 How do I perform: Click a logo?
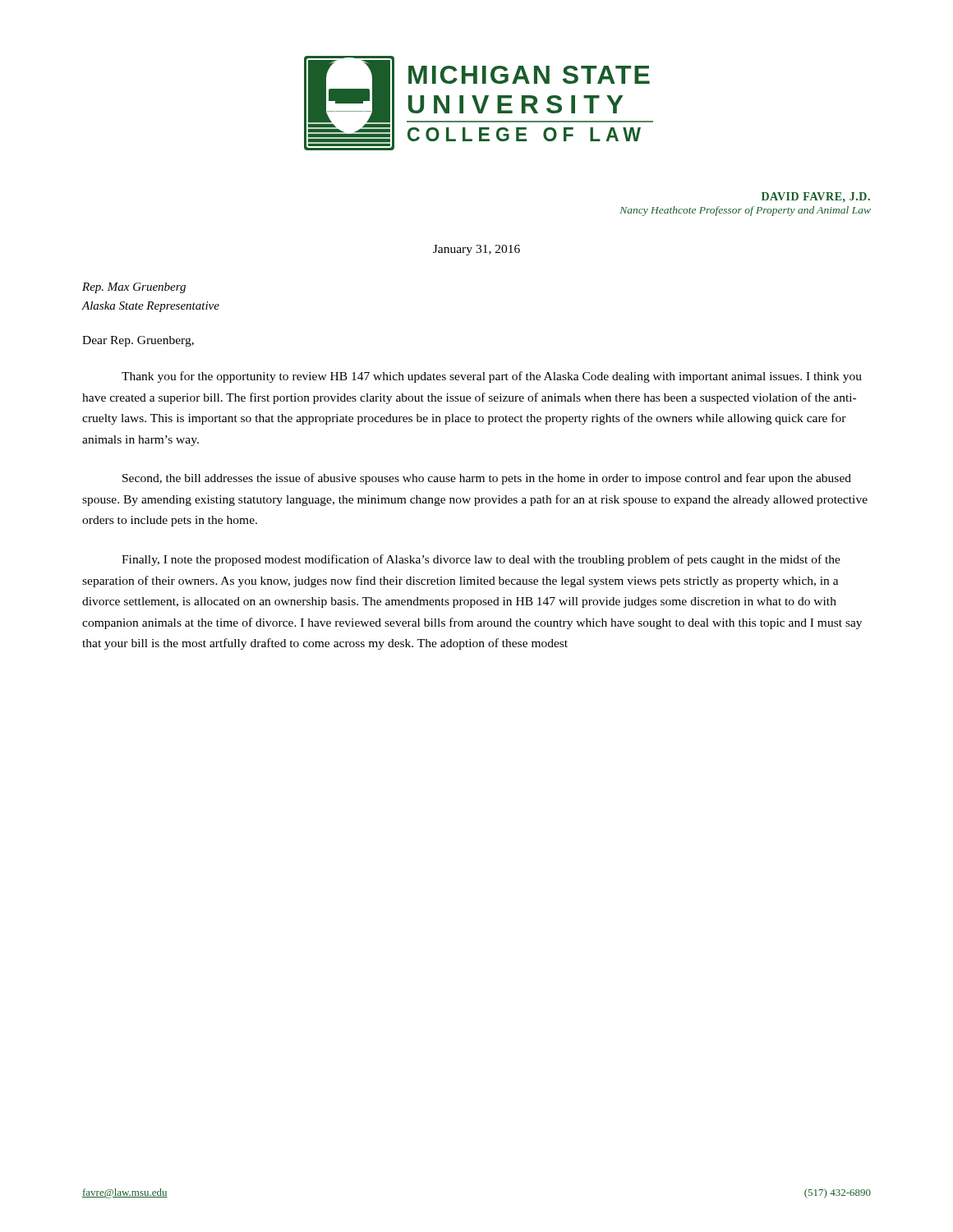[476, 104]
